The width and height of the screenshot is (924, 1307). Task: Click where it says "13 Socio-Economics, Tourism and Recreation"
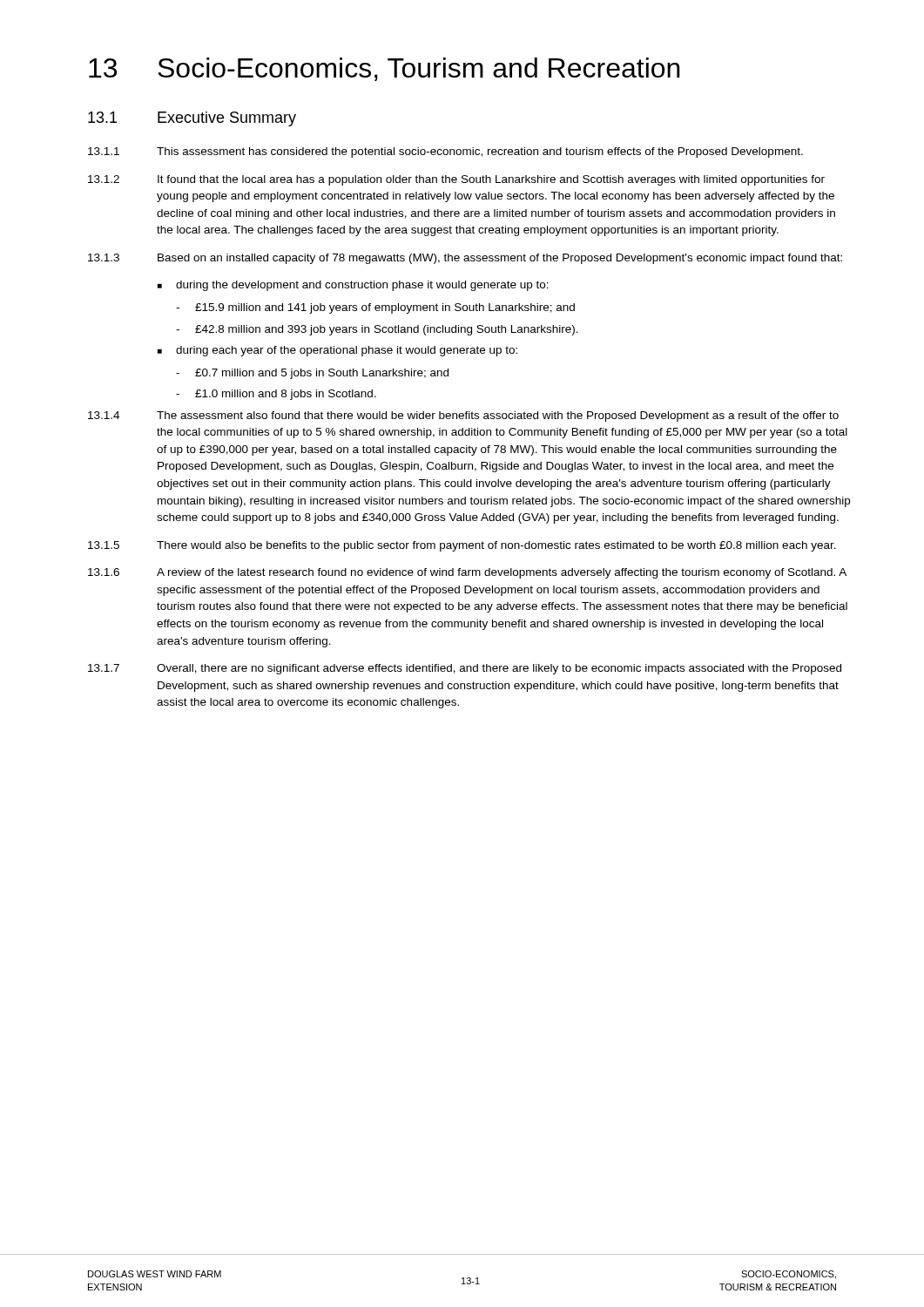[x=471, y=68]
